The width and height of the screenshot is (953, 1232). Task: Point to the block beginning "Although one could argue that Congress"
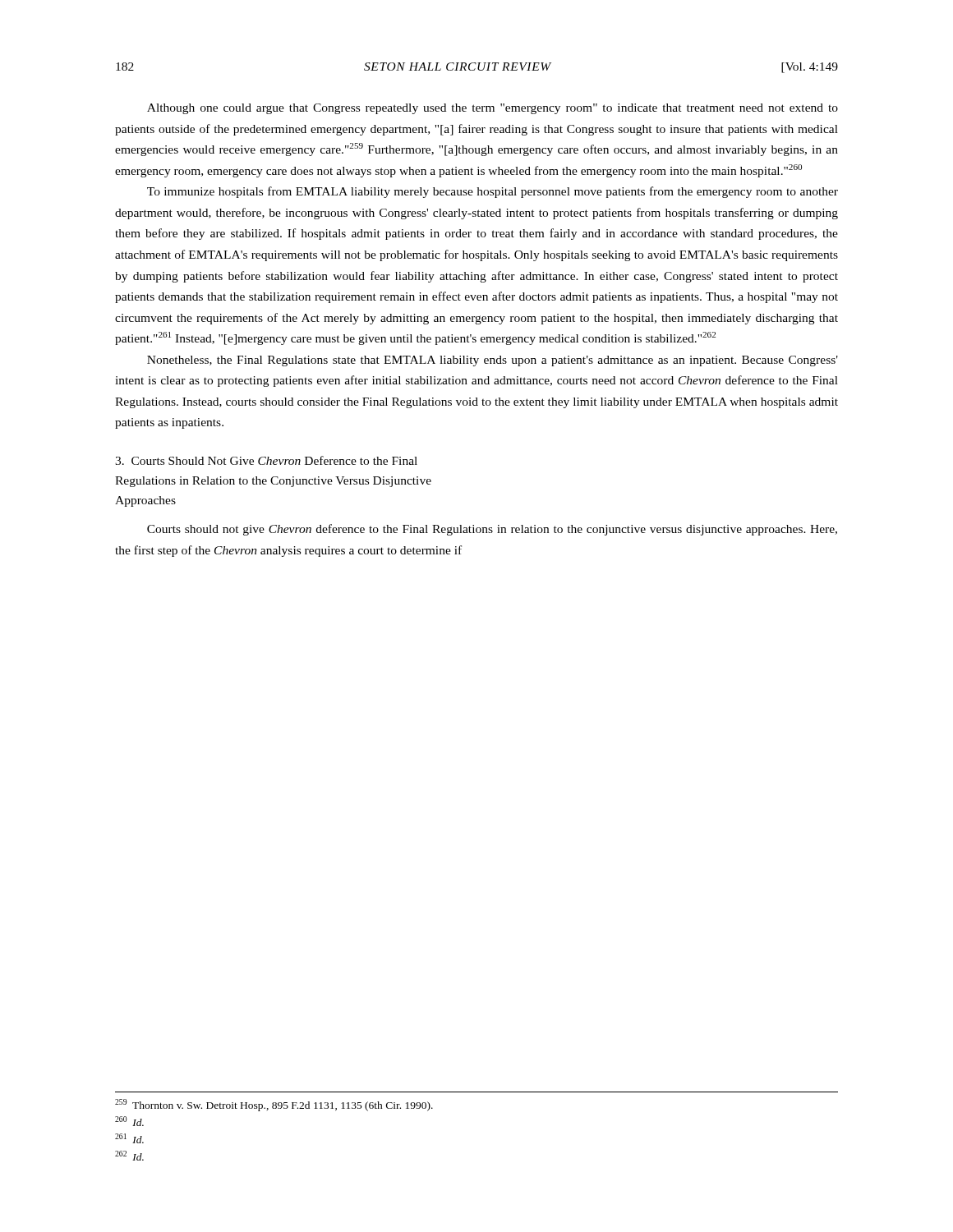click(x=476, y=139)
